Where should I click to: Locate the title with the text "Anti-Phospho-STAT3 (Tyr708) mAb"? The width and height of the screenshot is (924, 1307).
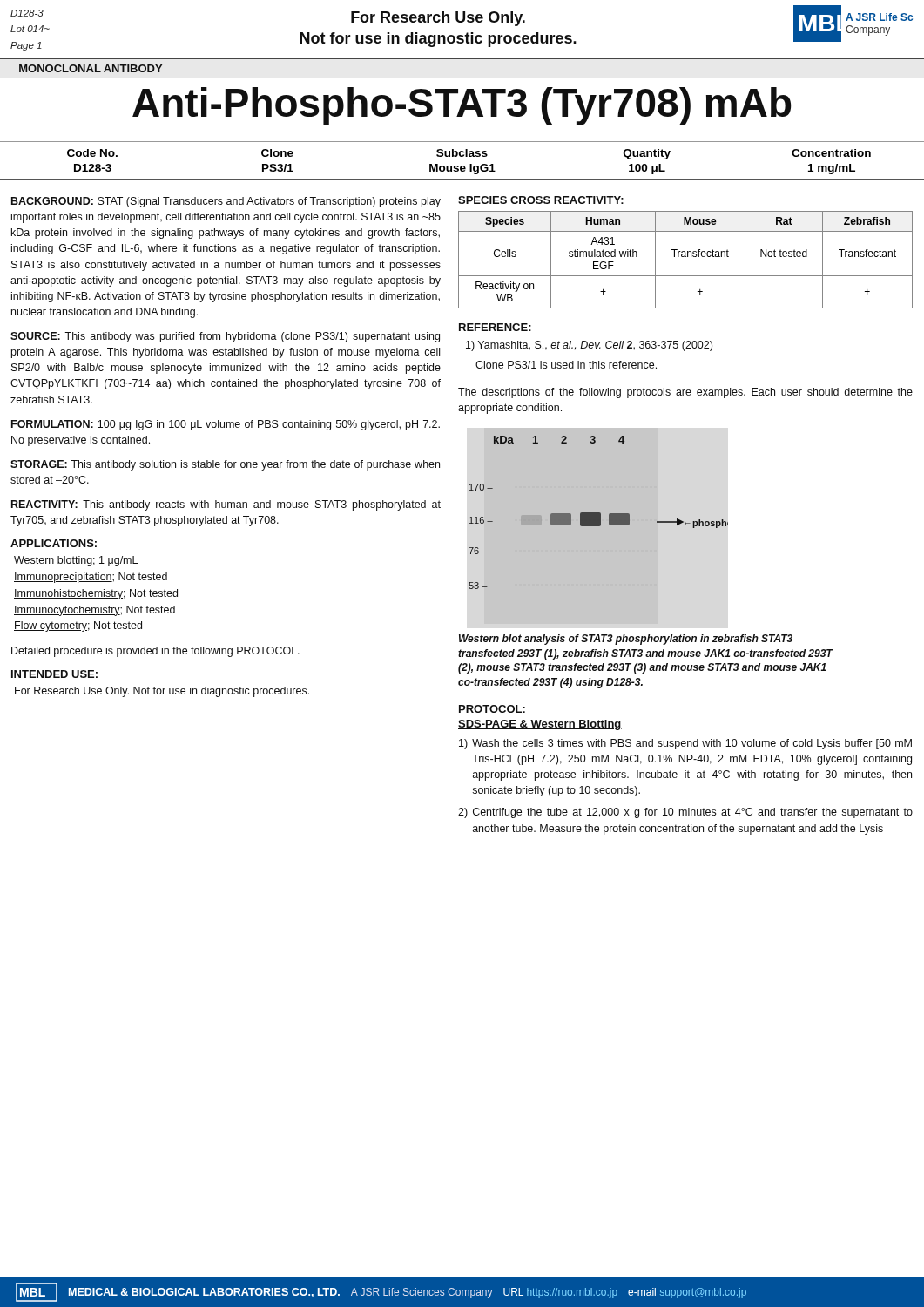coord(462,103)
